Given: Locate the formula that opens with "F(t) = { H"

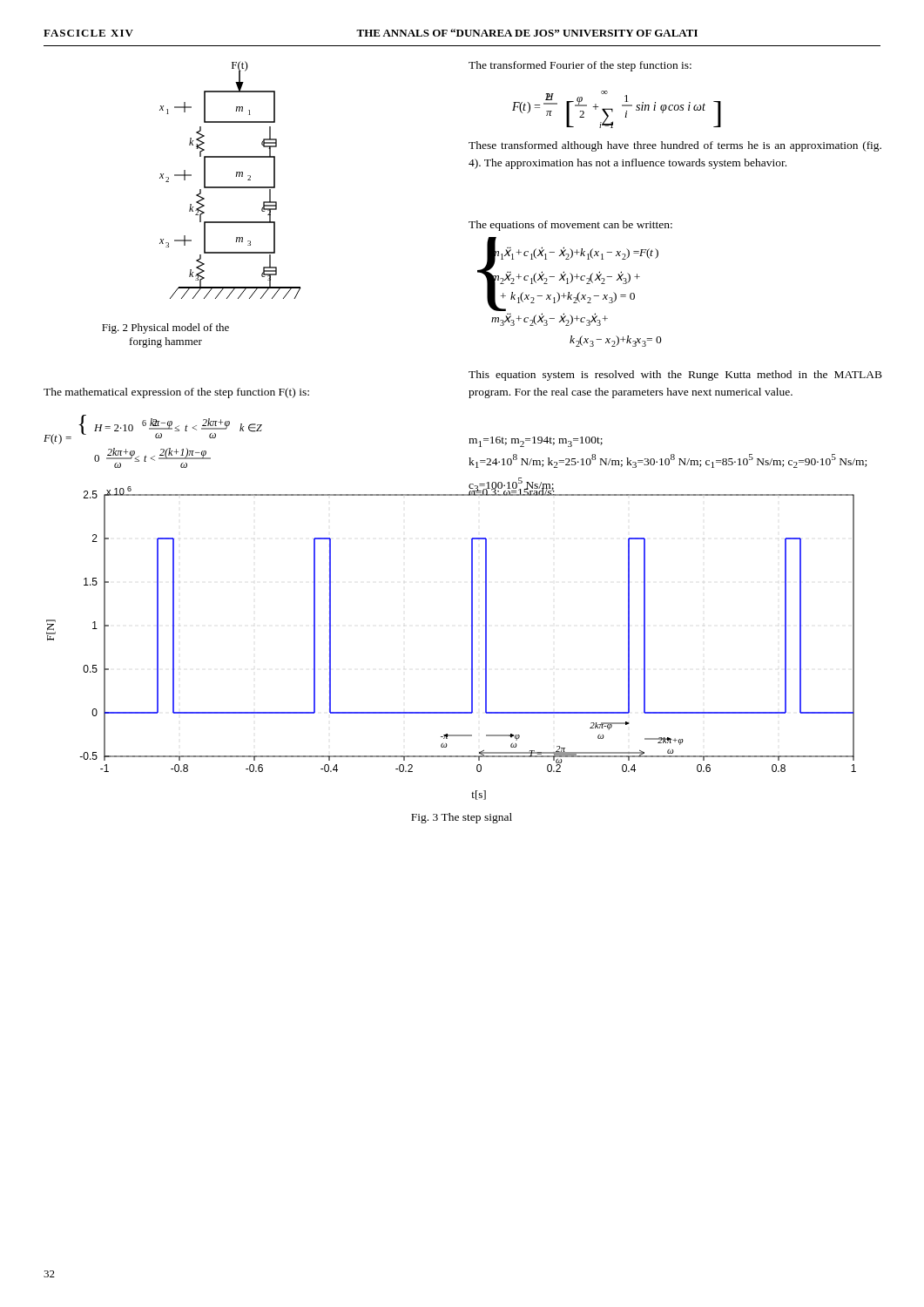Looking at the screenshot, I should pos(153,430).
